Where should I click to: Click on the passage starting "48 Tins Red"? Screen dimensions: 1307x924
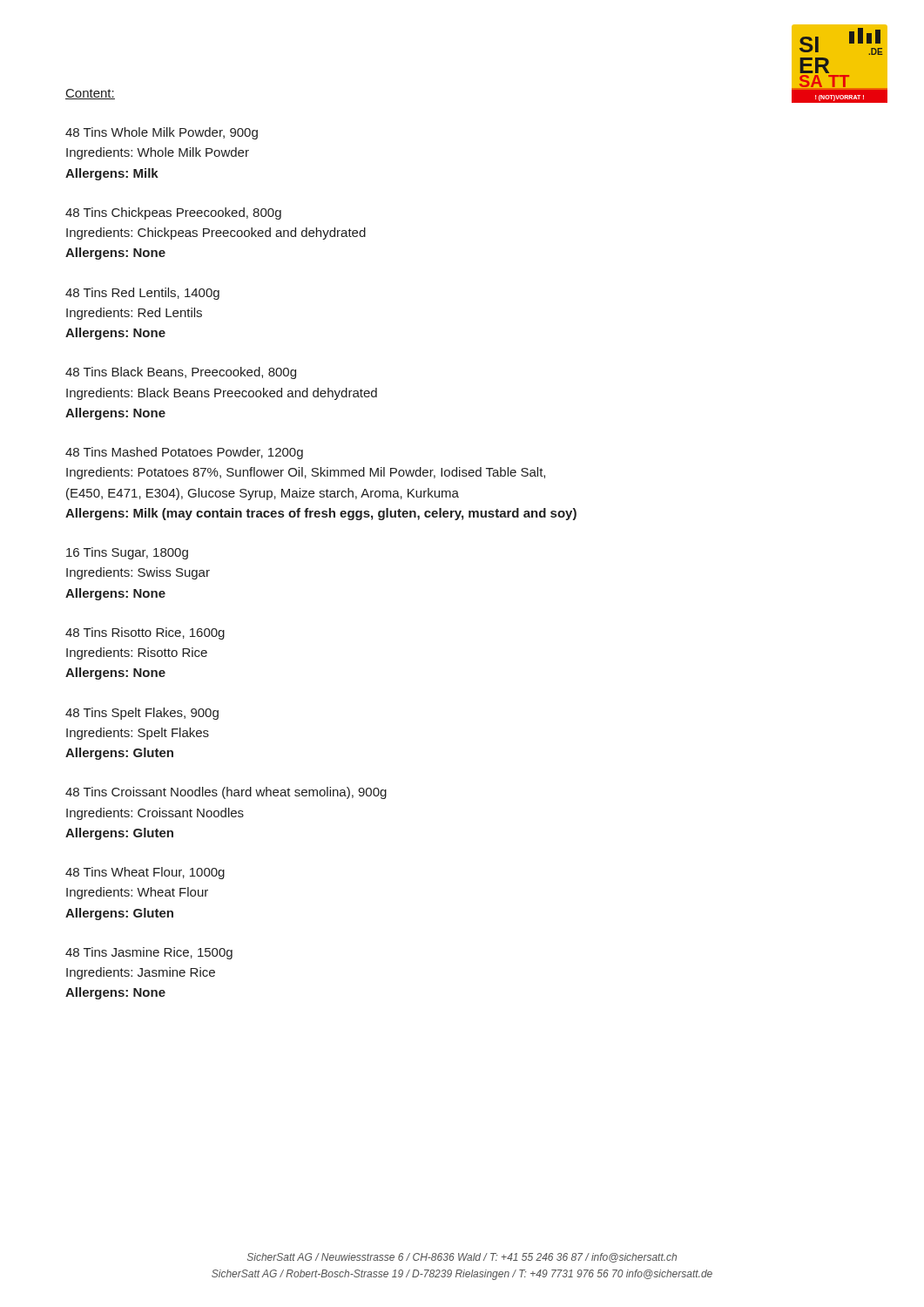[x=142, y=294]
